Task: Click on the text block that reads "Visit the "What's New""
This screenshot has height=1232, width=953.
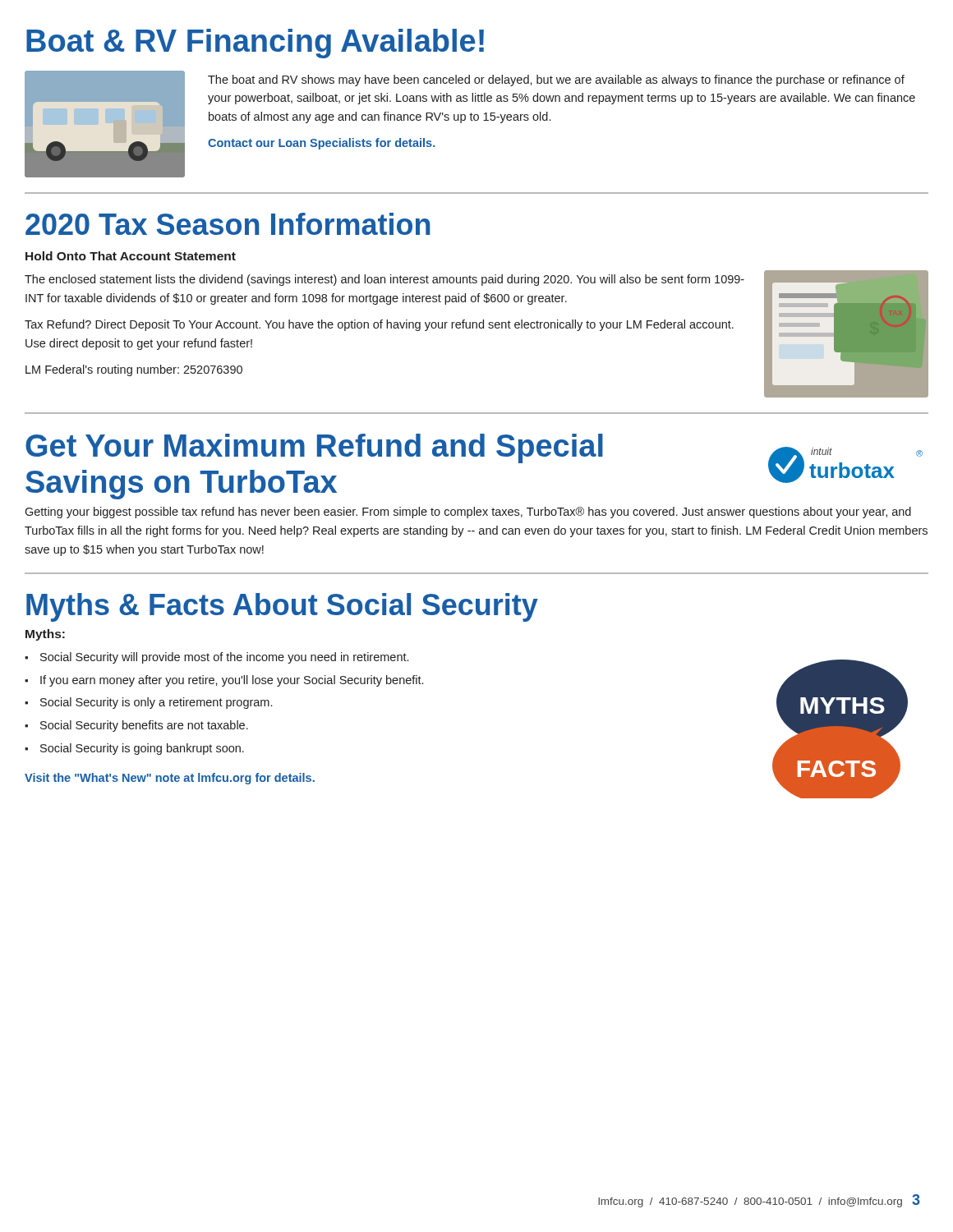Action: [x=170, y=778]
